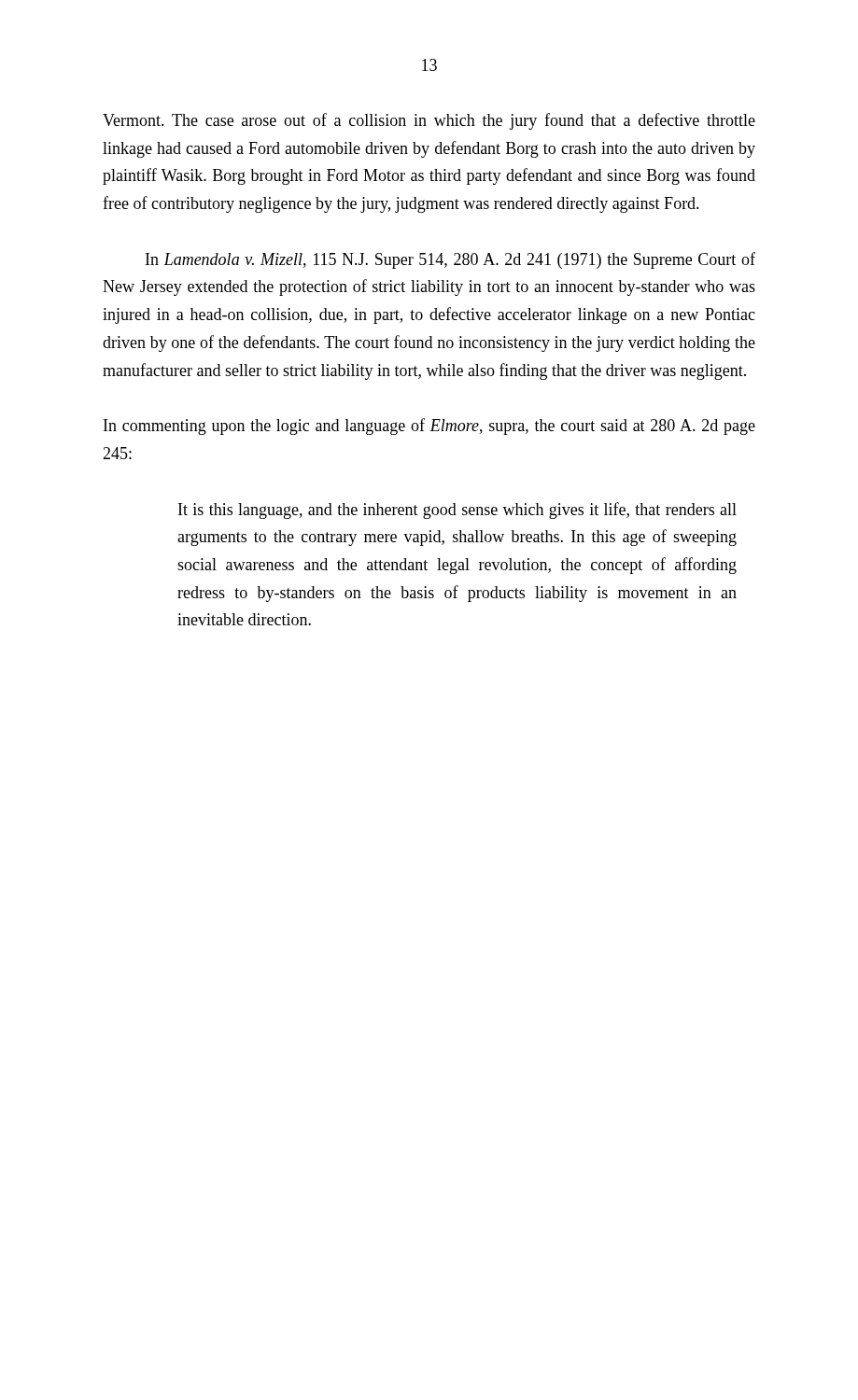This screenshot has width=858, height=1400.
Task: Find the text block that says "It is this language, and the inherent good"
Action: [x=457, y=565]
